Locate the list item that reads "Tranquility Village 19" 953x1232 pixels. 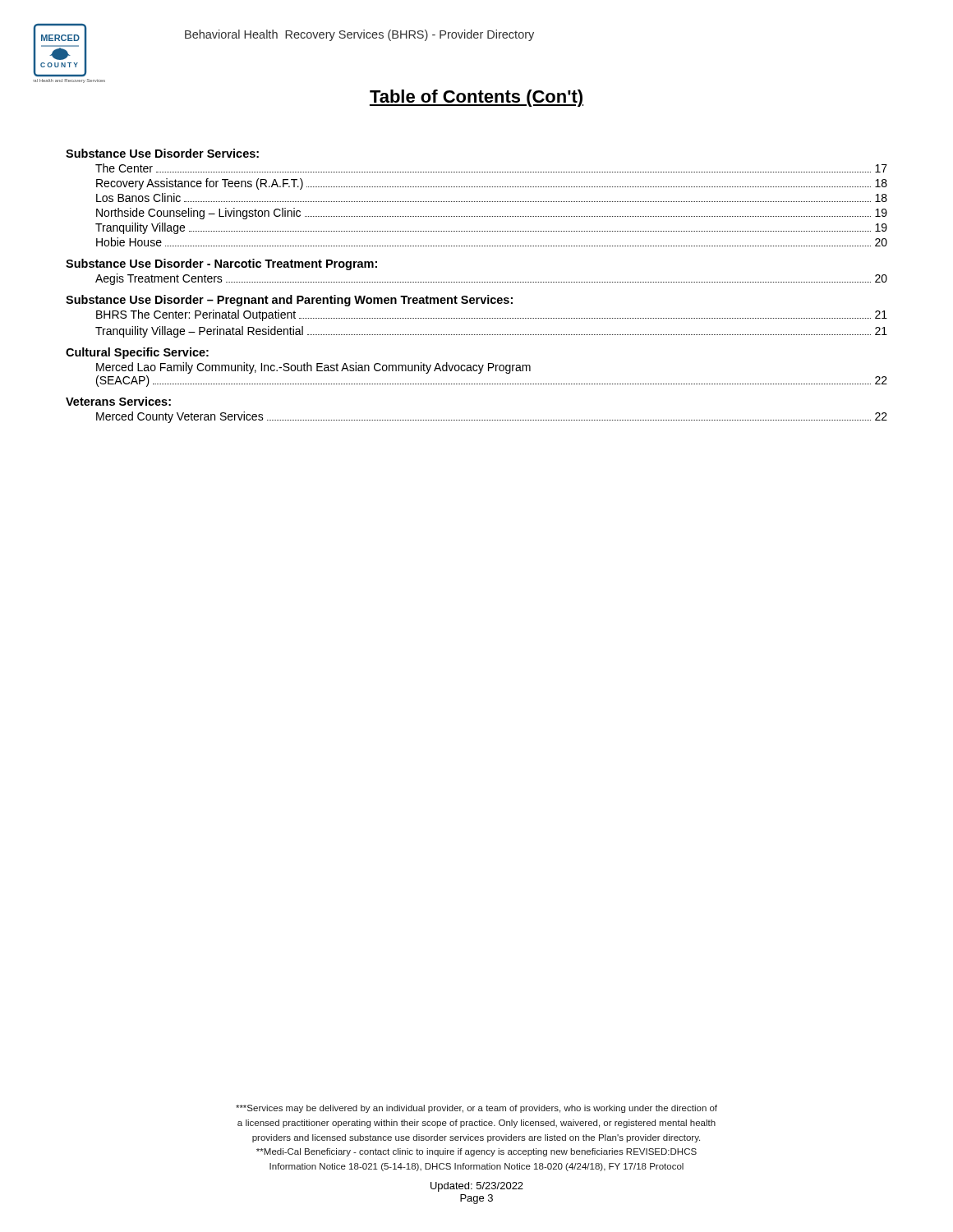491,227
